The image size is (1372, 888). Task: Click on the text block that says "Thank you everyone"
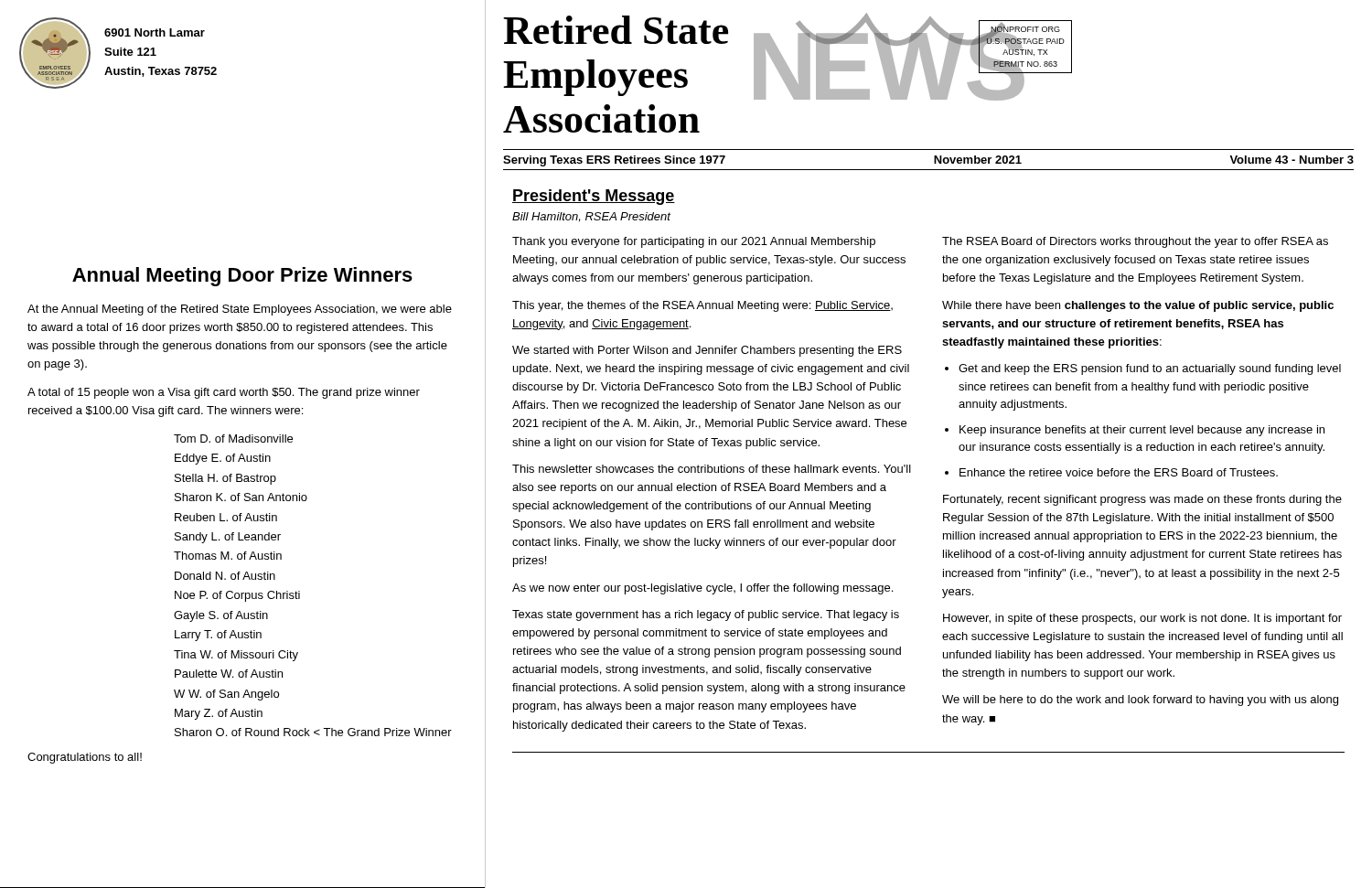(709, 260)
